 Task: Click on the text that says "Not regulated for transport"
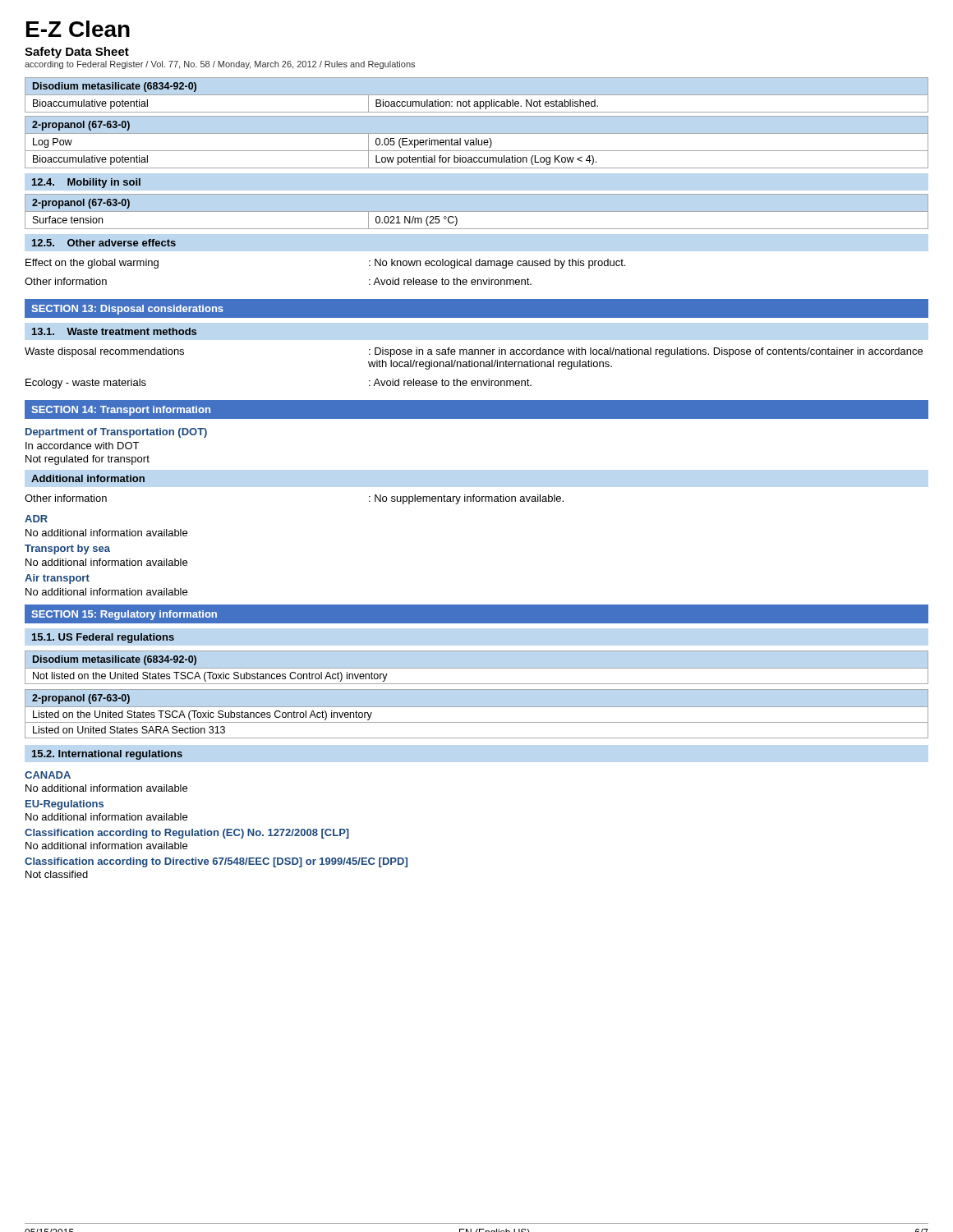tap(87, 459)
